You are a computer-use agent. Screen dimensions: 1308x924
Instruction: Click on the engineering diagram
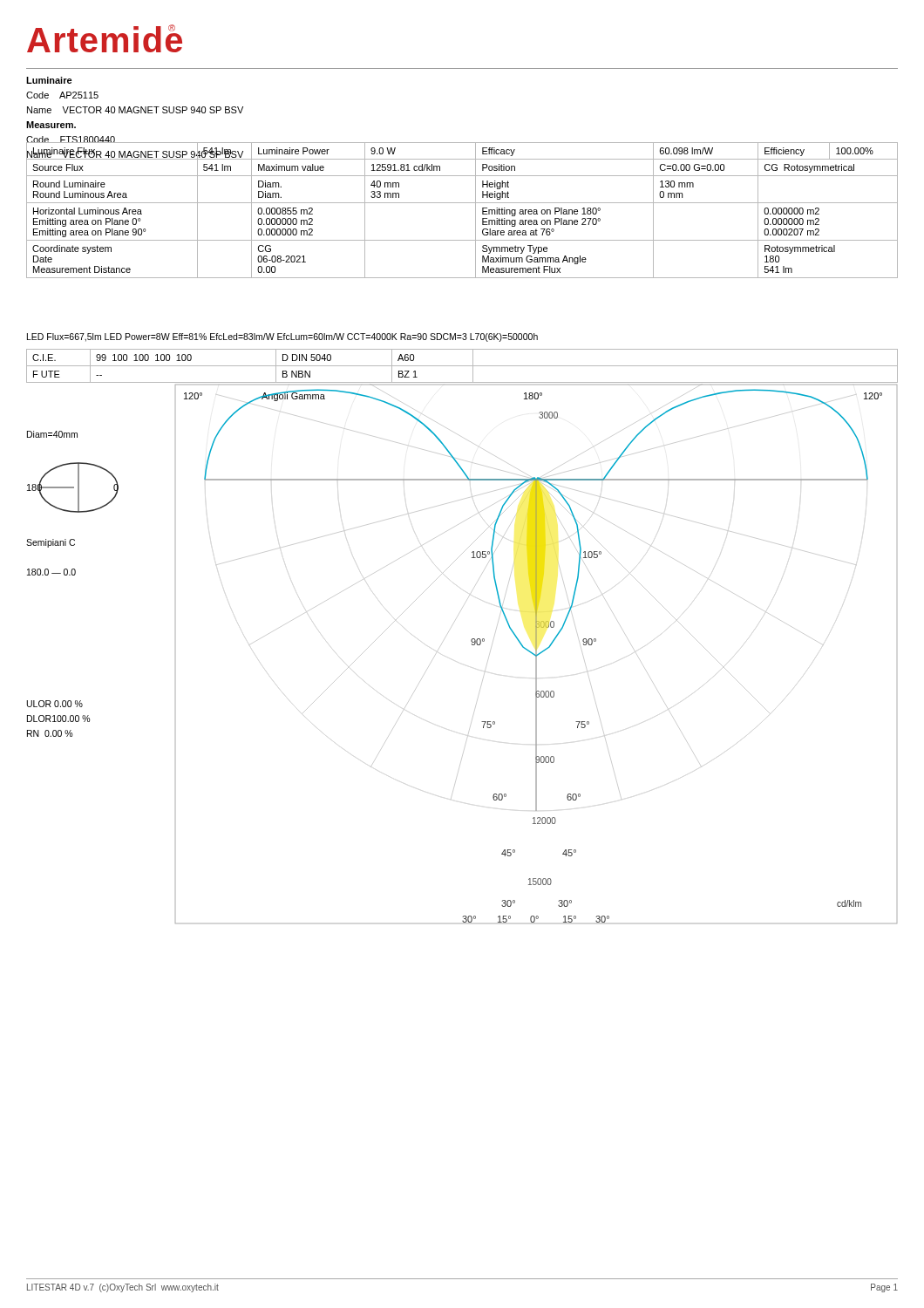[536, 654]
